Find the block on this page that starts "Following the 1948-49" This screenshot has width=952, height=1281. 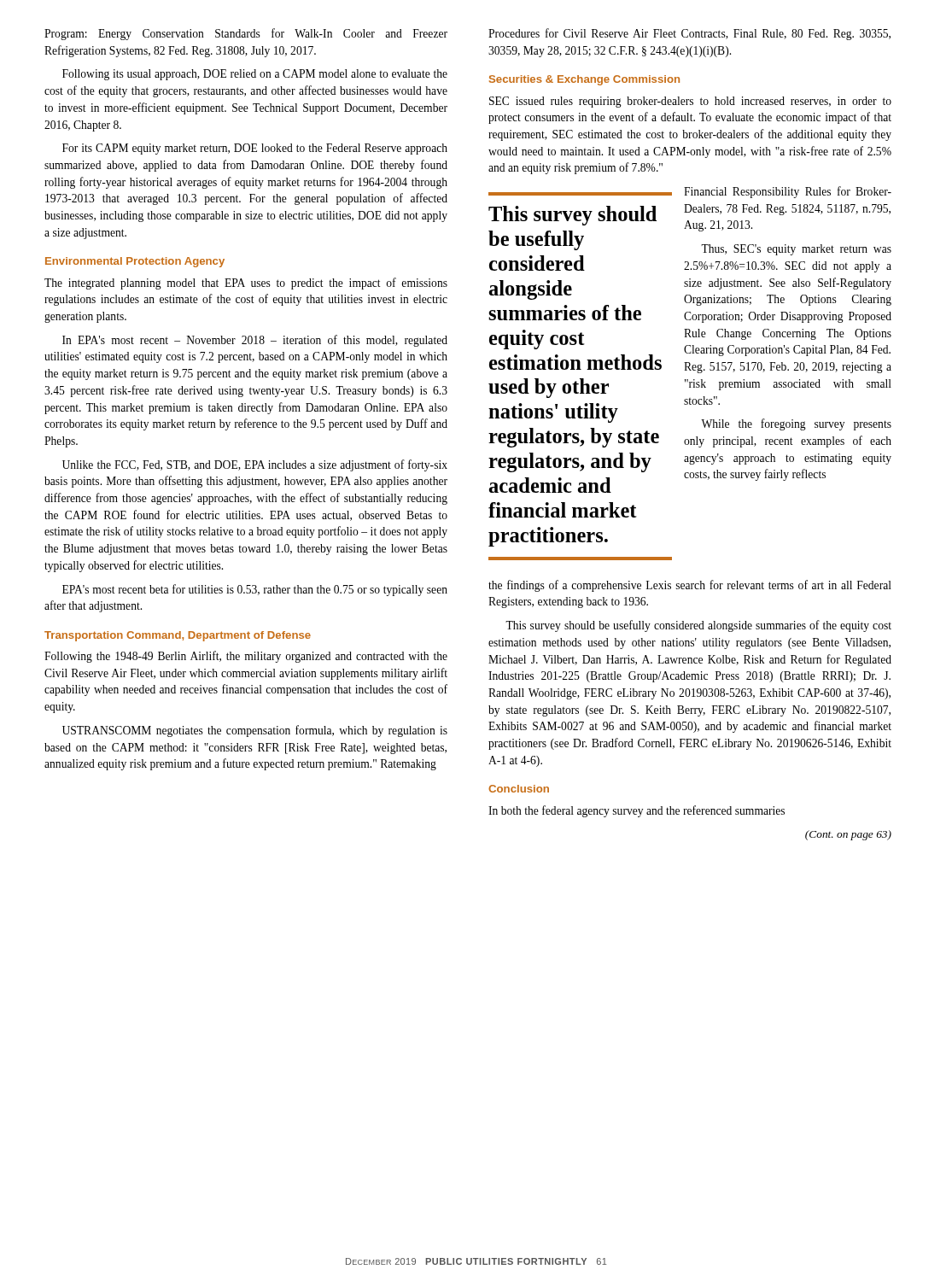246,682
